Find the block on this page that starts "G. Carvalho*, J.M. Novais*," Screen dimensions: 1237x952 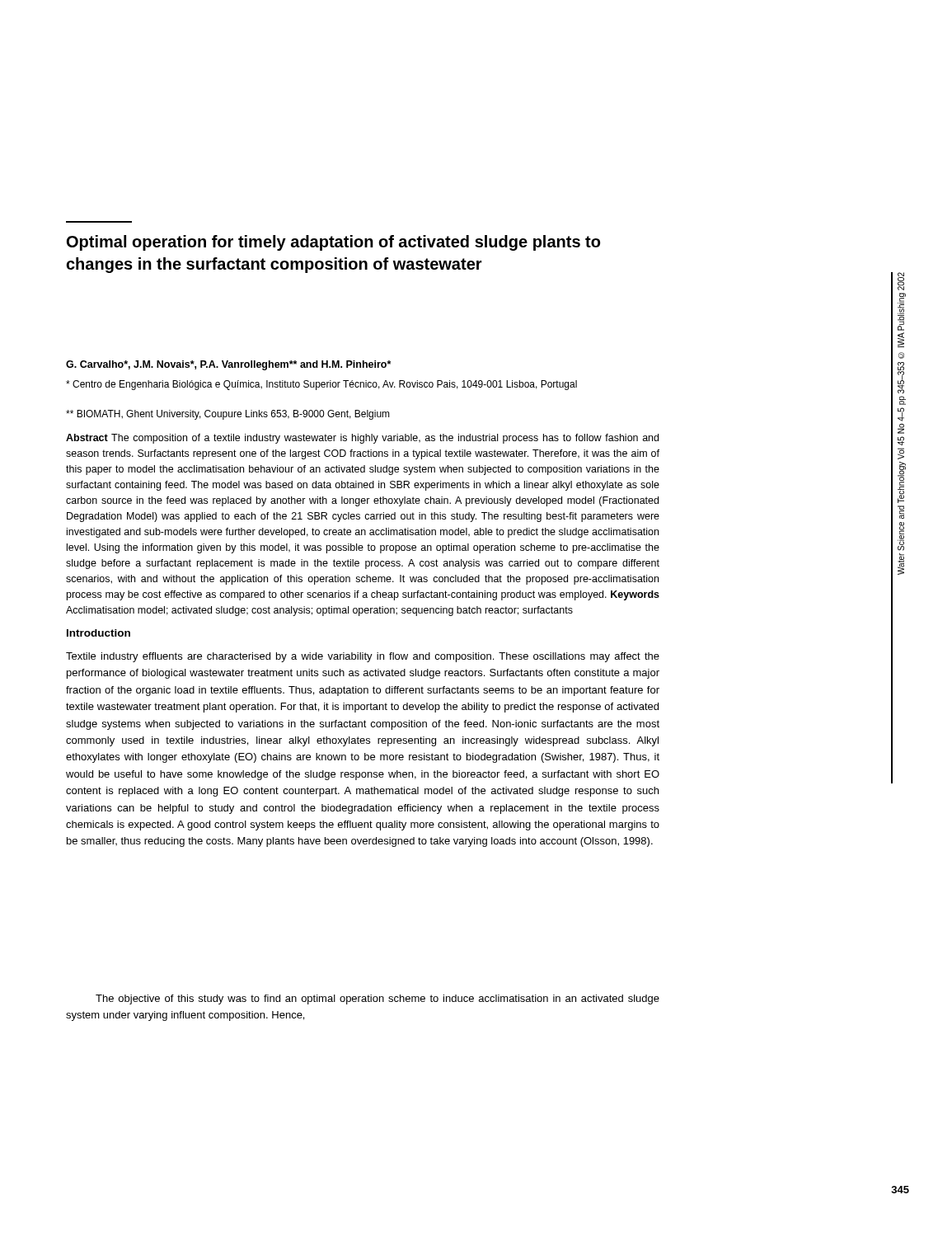pos(228,364)
